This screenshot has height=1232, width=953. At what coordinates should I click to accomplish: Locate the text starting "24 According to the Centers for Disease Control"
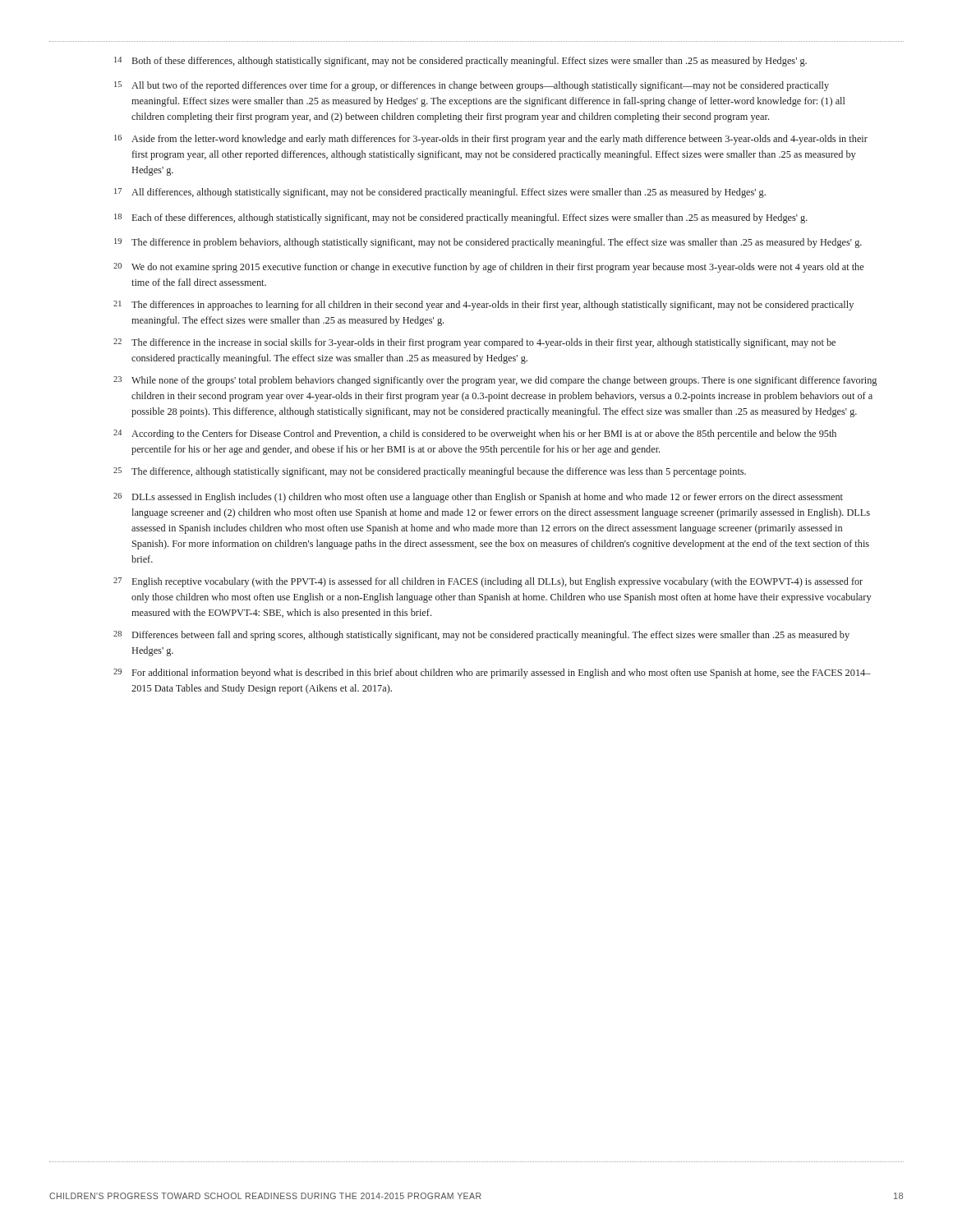(x=505, y=442)
